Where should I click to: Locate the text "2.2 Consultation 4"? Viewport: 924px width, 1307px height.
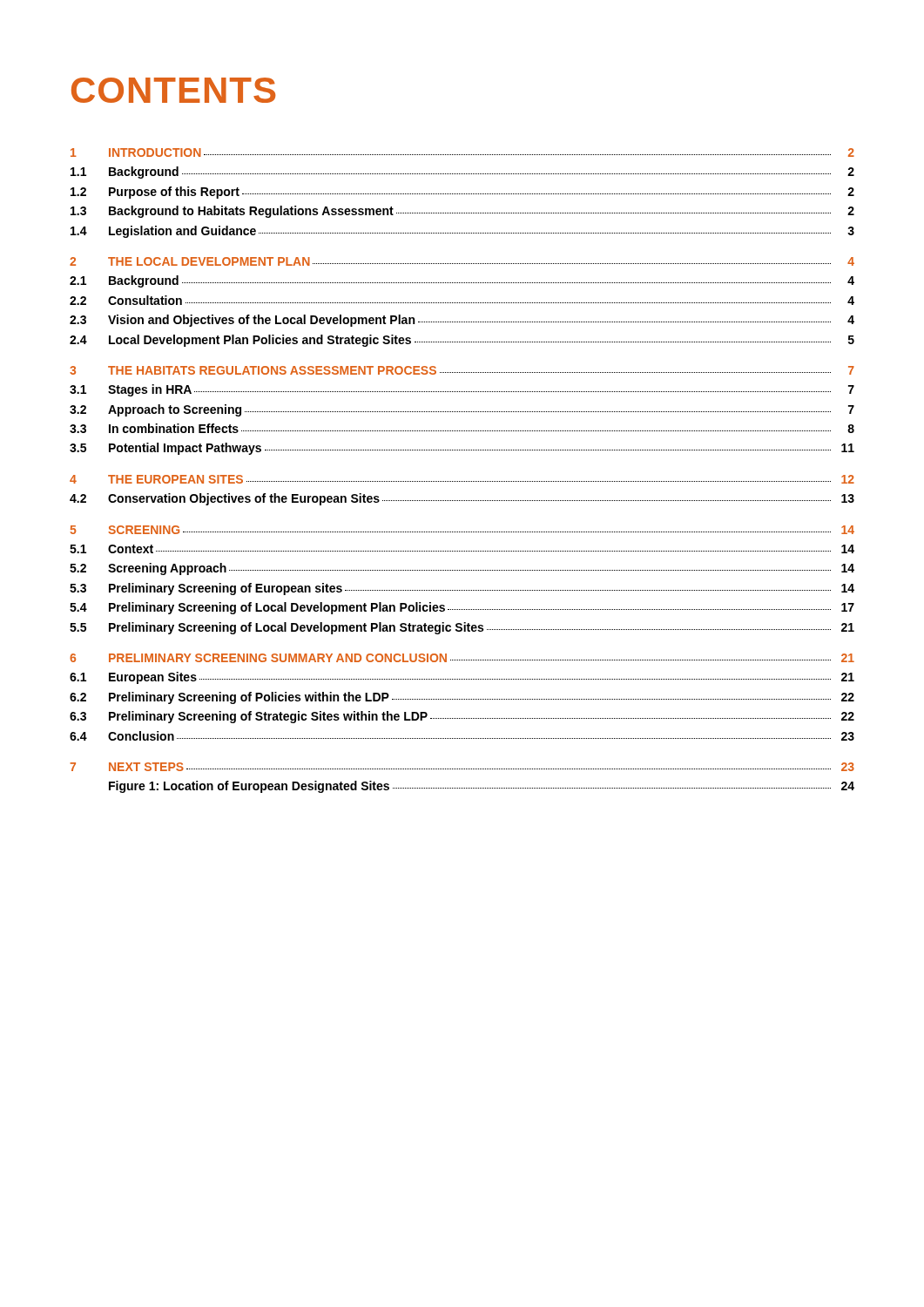pyautogui.click(x=462, y=301)
